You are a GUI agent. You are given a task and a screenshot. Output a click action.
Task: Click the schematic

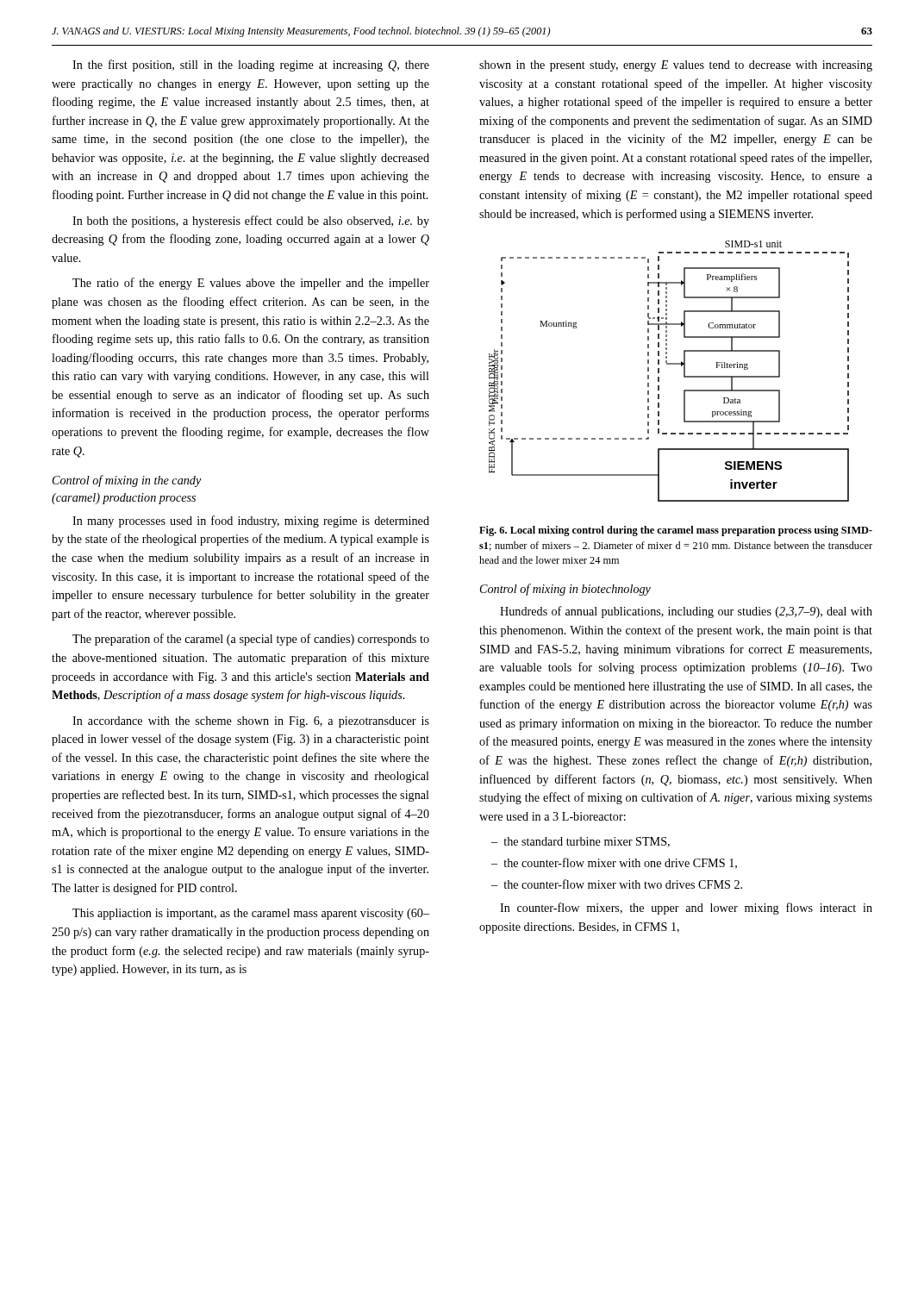coord(676,376)
